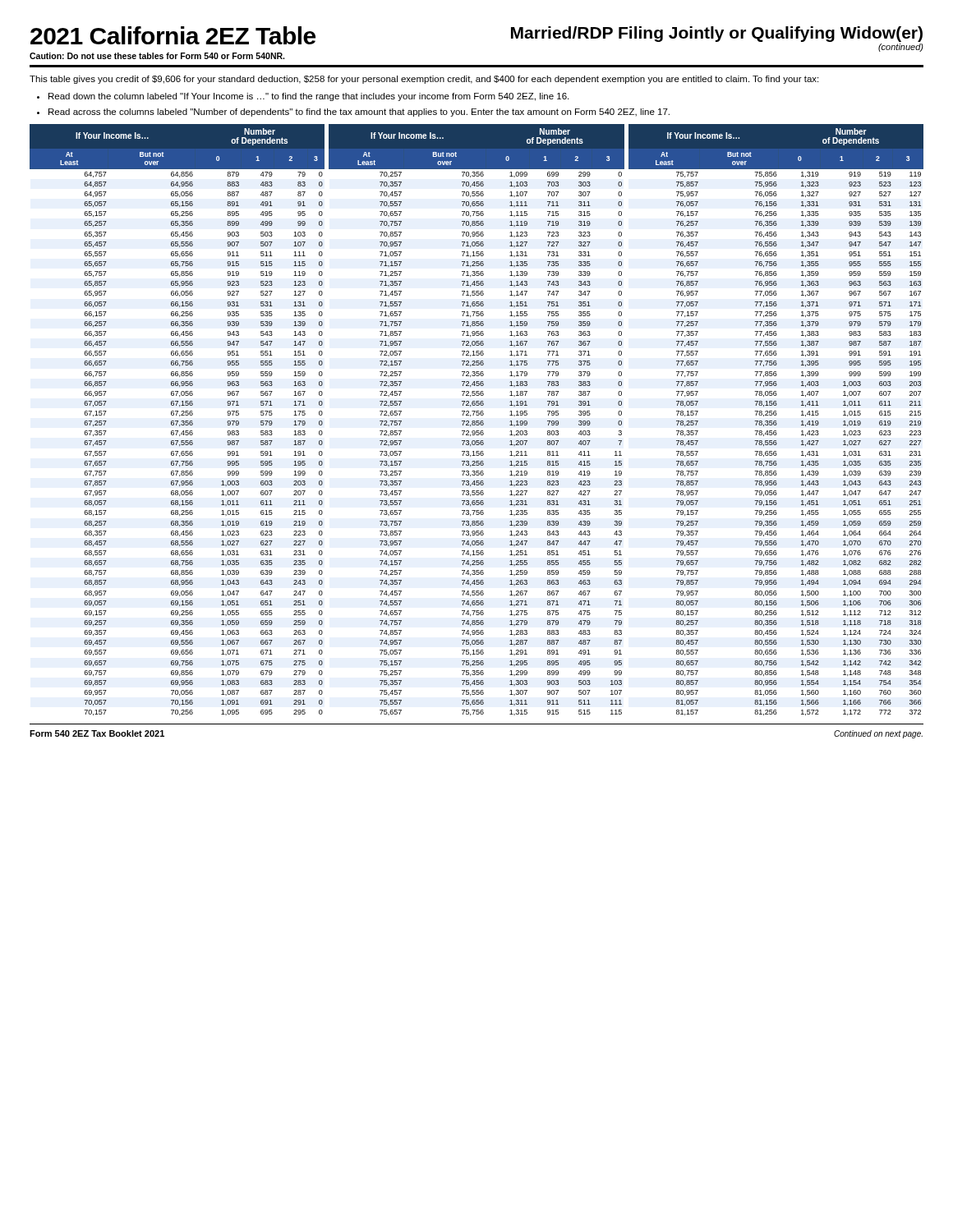Locate the text that says "Continued on next page."
953x1232 pixels.
point(879,734)
